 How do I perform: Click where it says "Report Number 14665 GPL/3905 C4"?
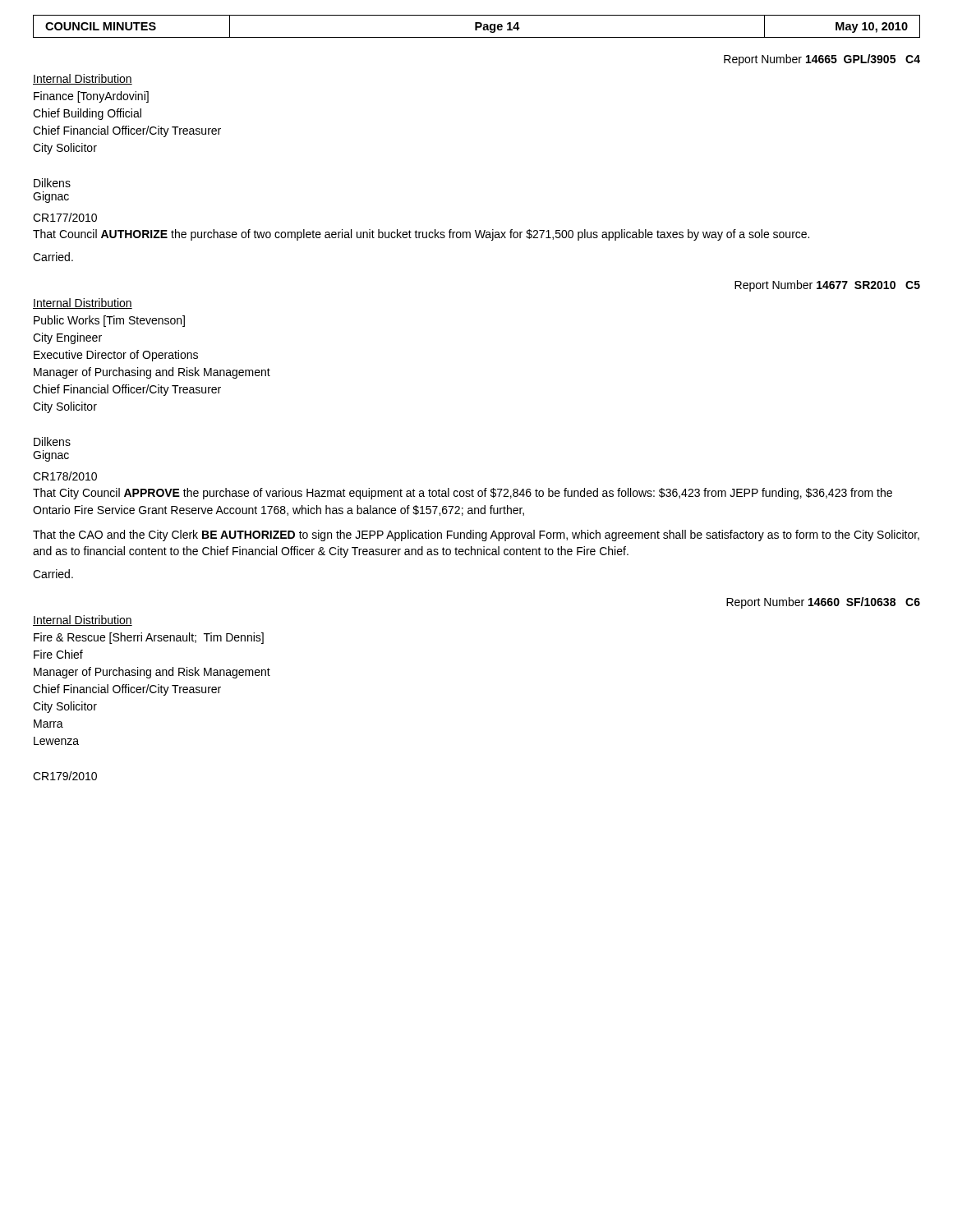[x=822, y=59]
